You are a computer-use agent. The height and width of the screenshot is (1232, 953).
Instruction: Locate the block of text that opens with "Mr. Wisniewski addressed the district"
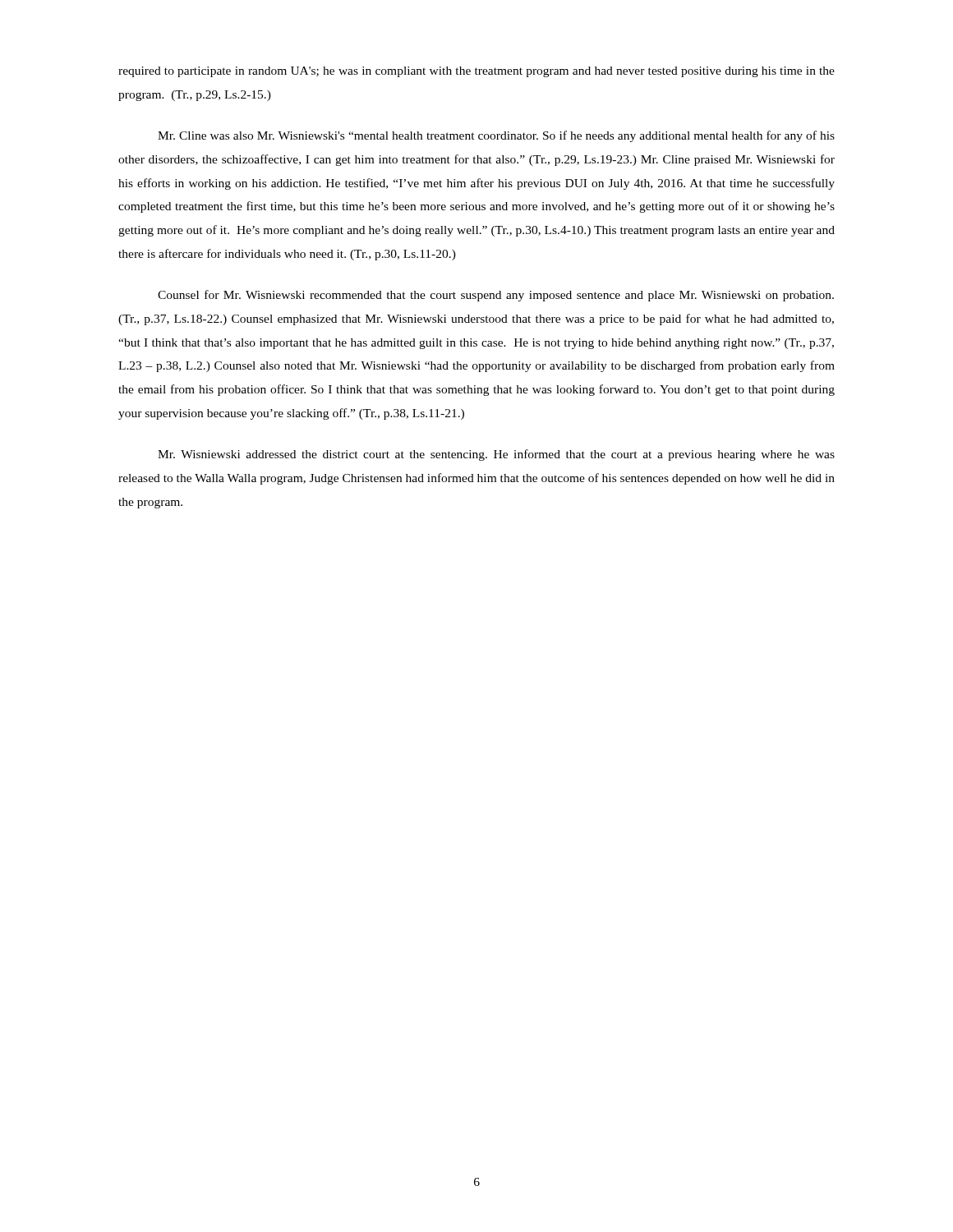tap(476, 478)
